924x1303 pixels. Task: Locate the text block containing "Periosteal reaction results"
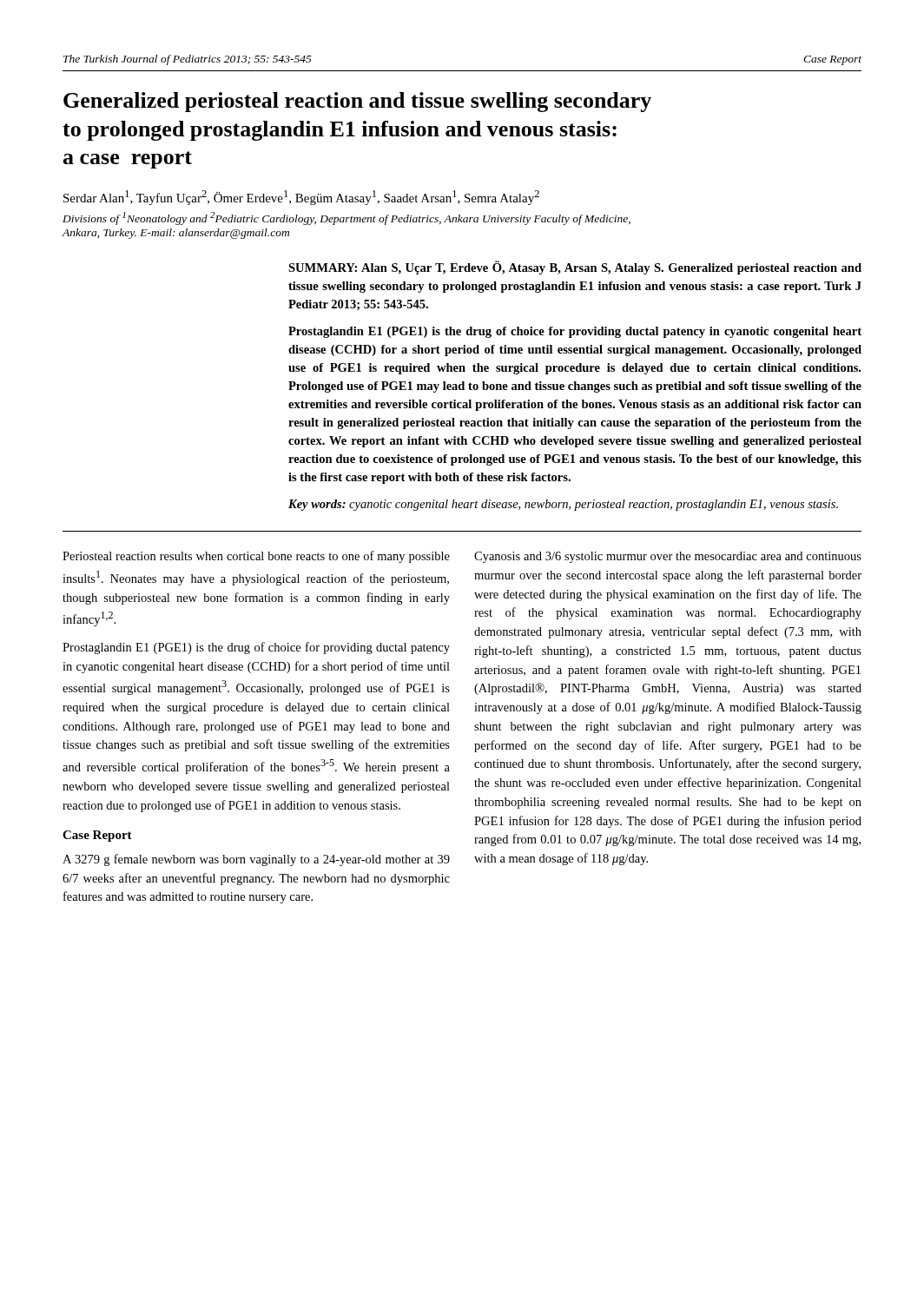click(x=256, y=727)
